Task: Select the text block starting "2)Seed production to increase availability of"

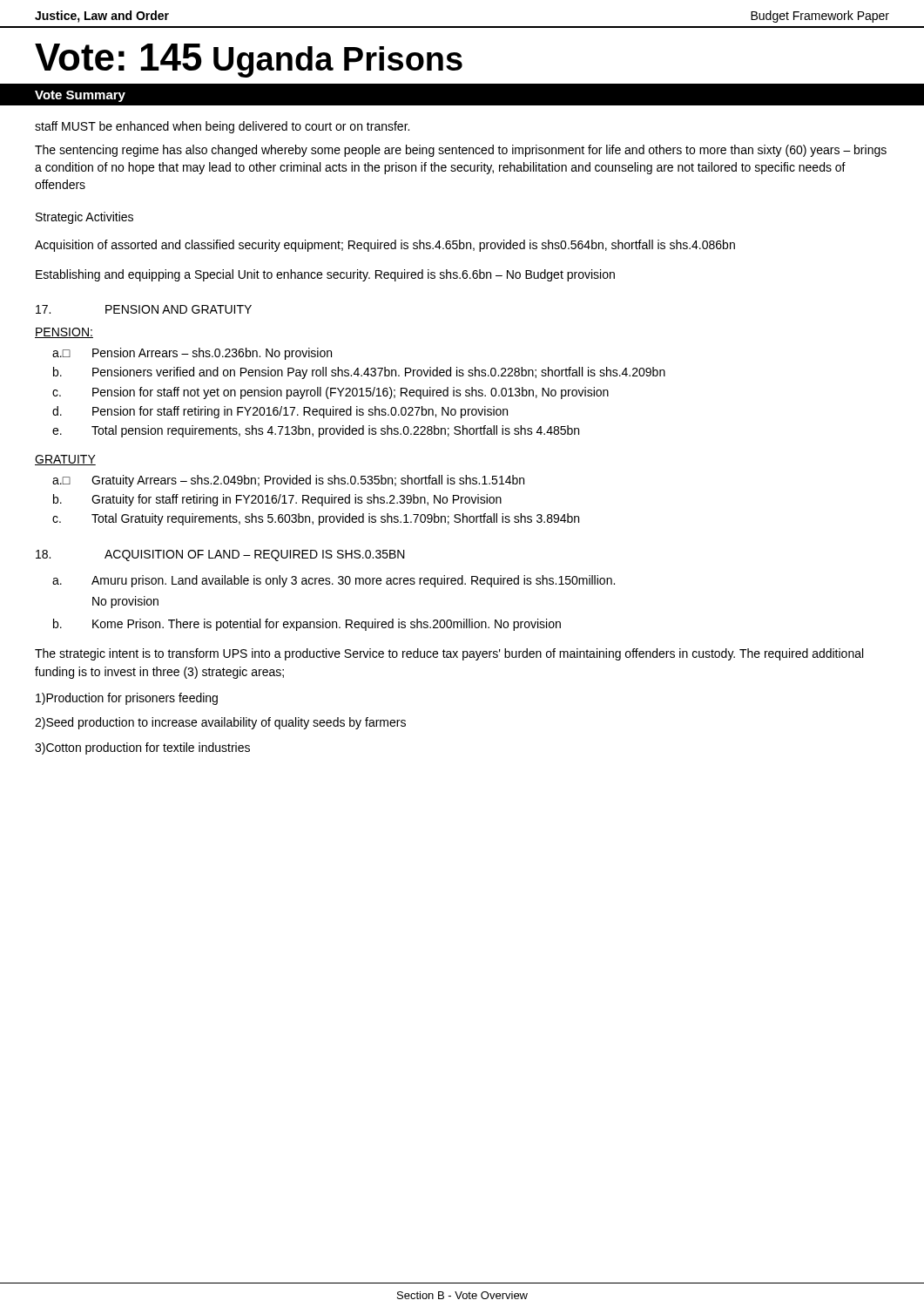Action: 221,723
